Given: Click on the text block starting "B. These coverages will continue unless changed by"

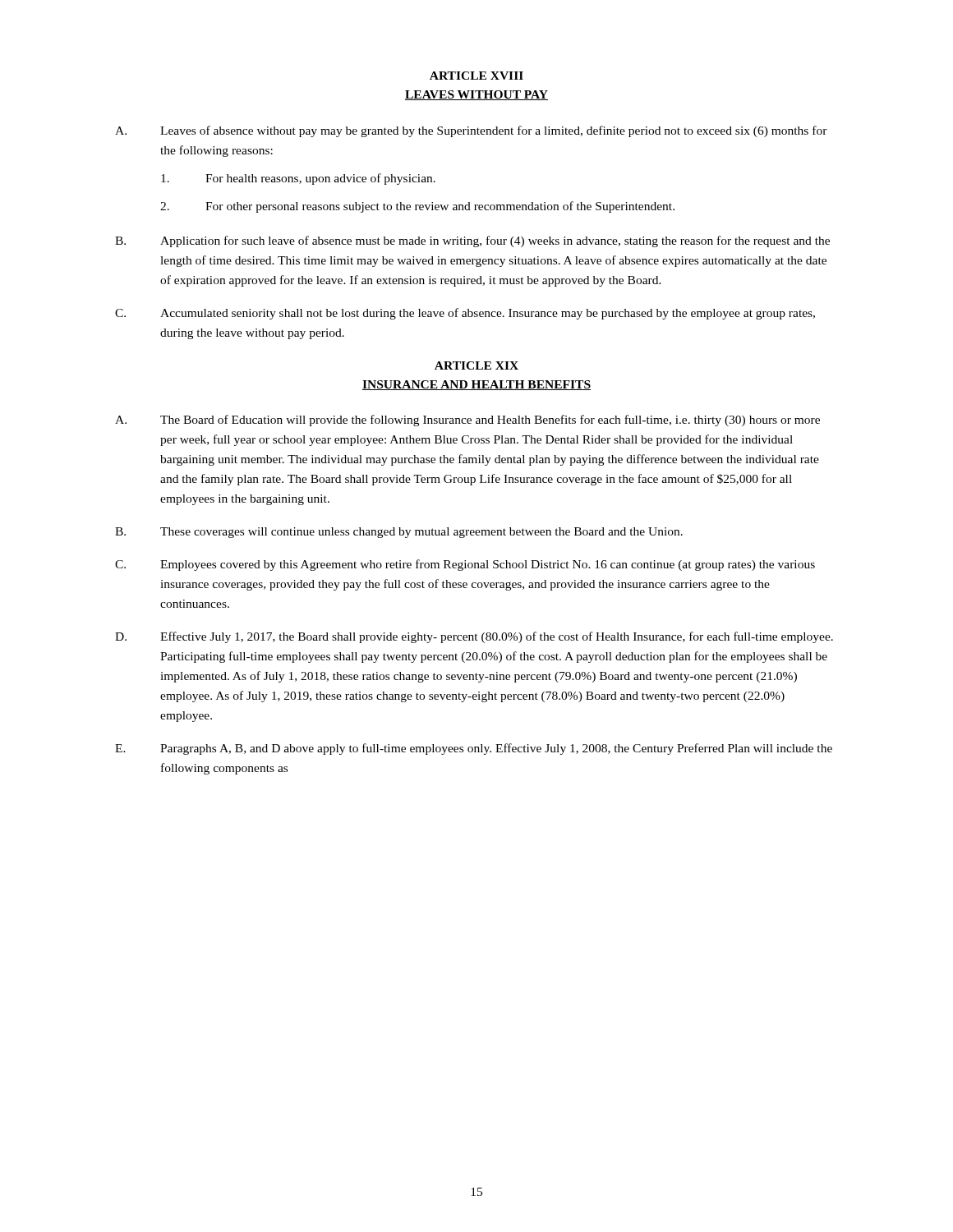Looking at the screenshot, I should (x=476, y=532).
